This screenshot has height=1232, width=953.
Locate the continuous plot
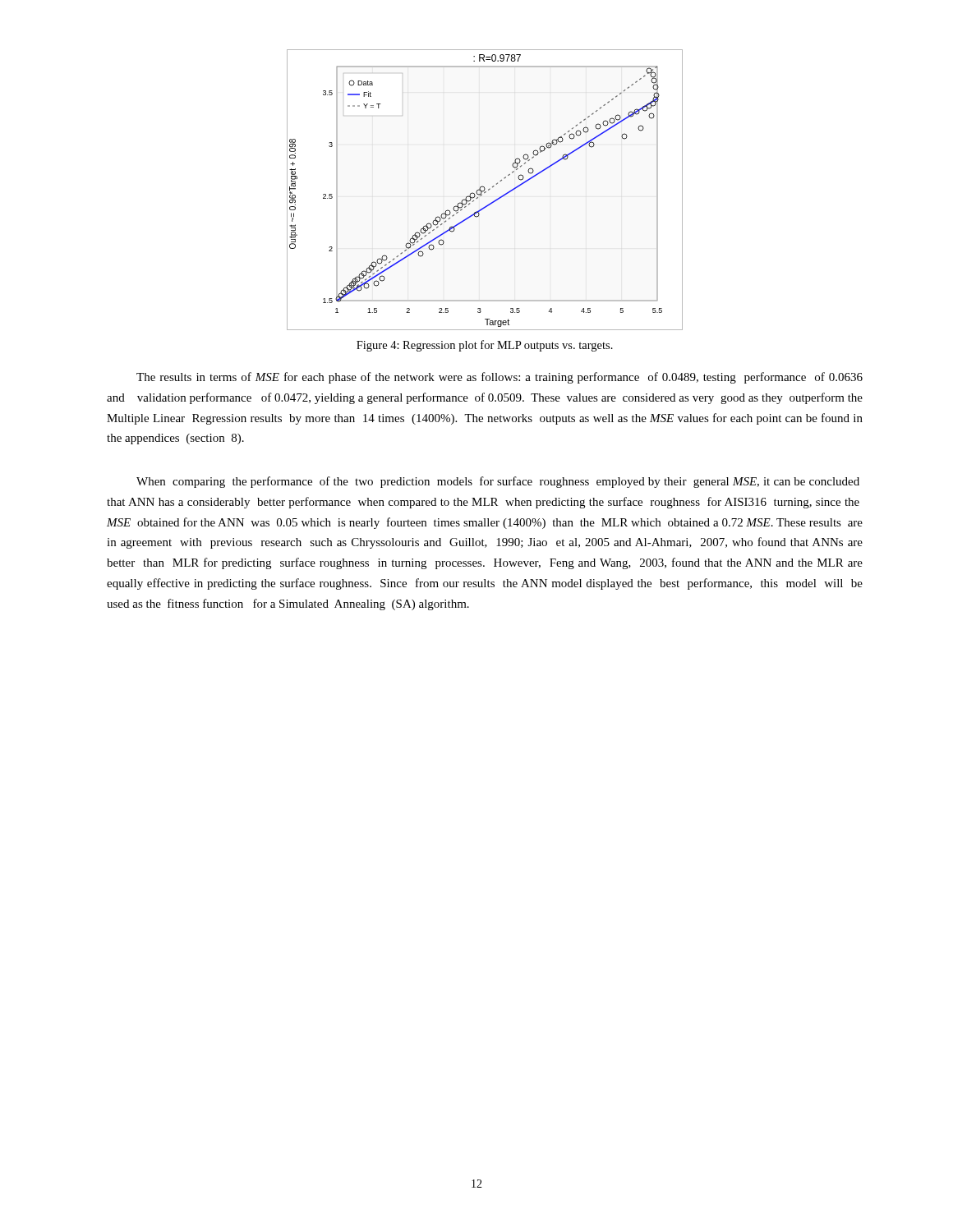pos(485,190)
